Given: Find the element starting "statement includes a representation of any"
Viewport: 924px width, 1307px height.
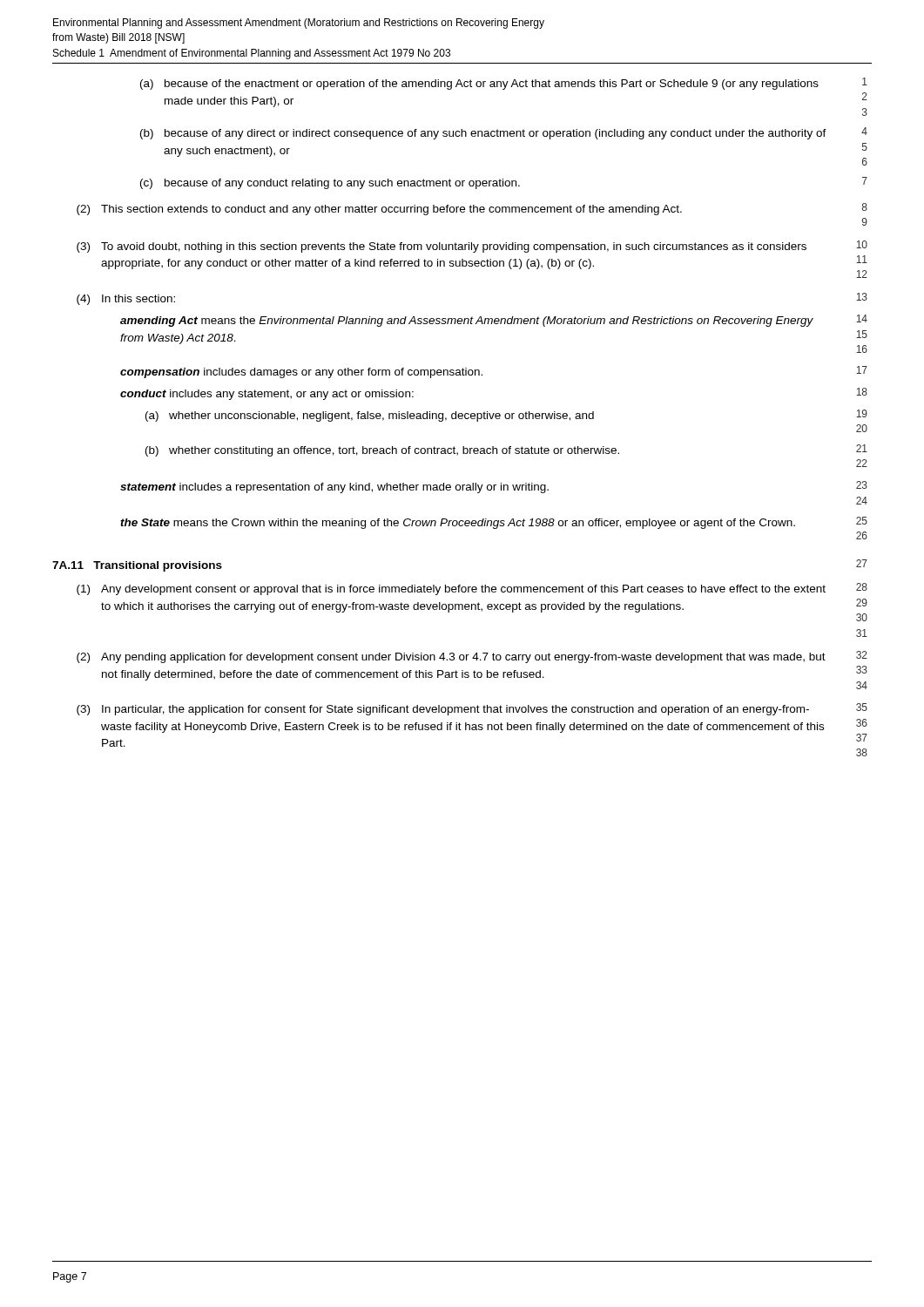Looking at the screenshot, I should (460, 494).
